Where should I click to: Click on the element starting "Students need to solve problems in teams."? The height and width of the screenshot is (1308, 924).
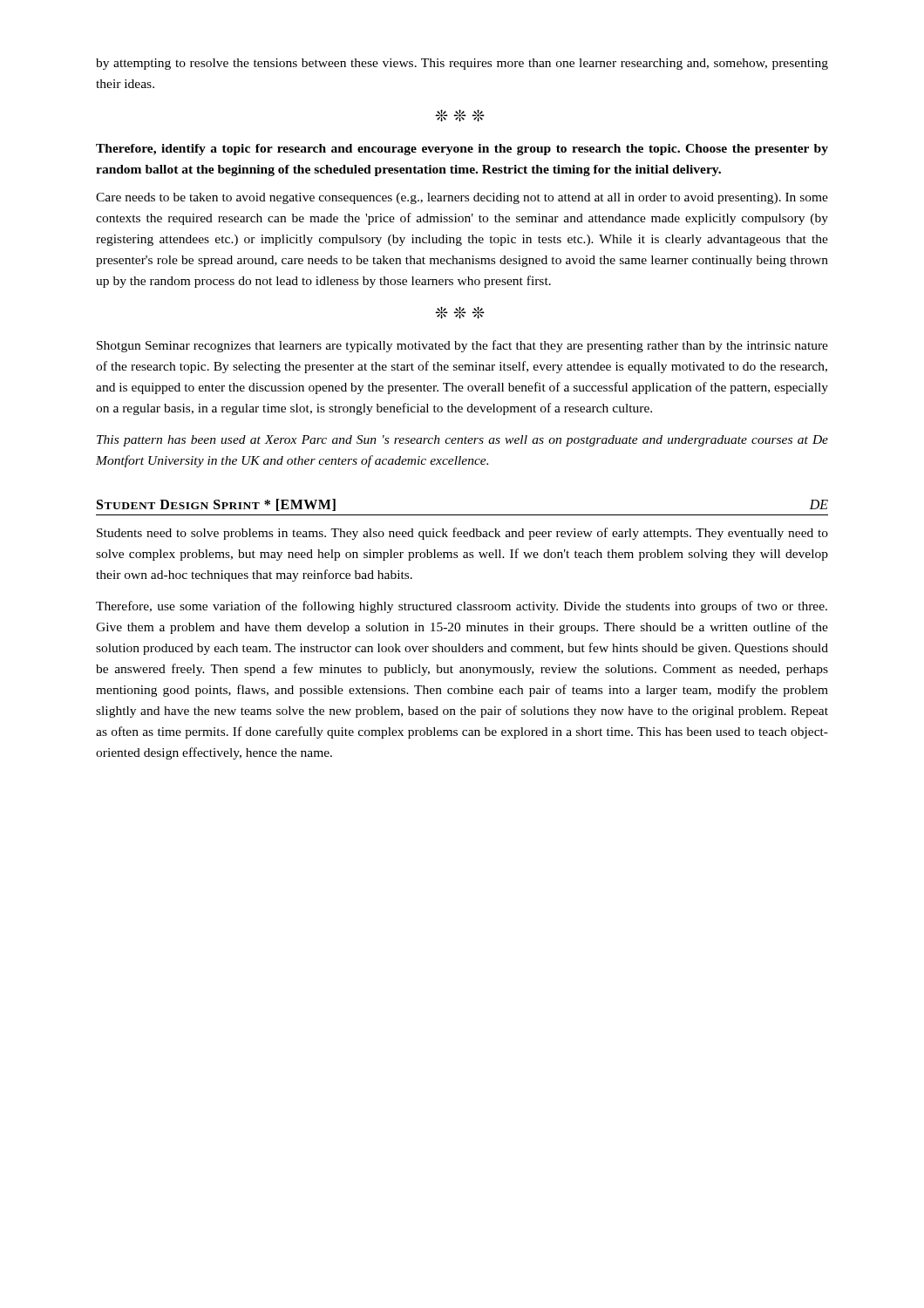tap(462, 553)
